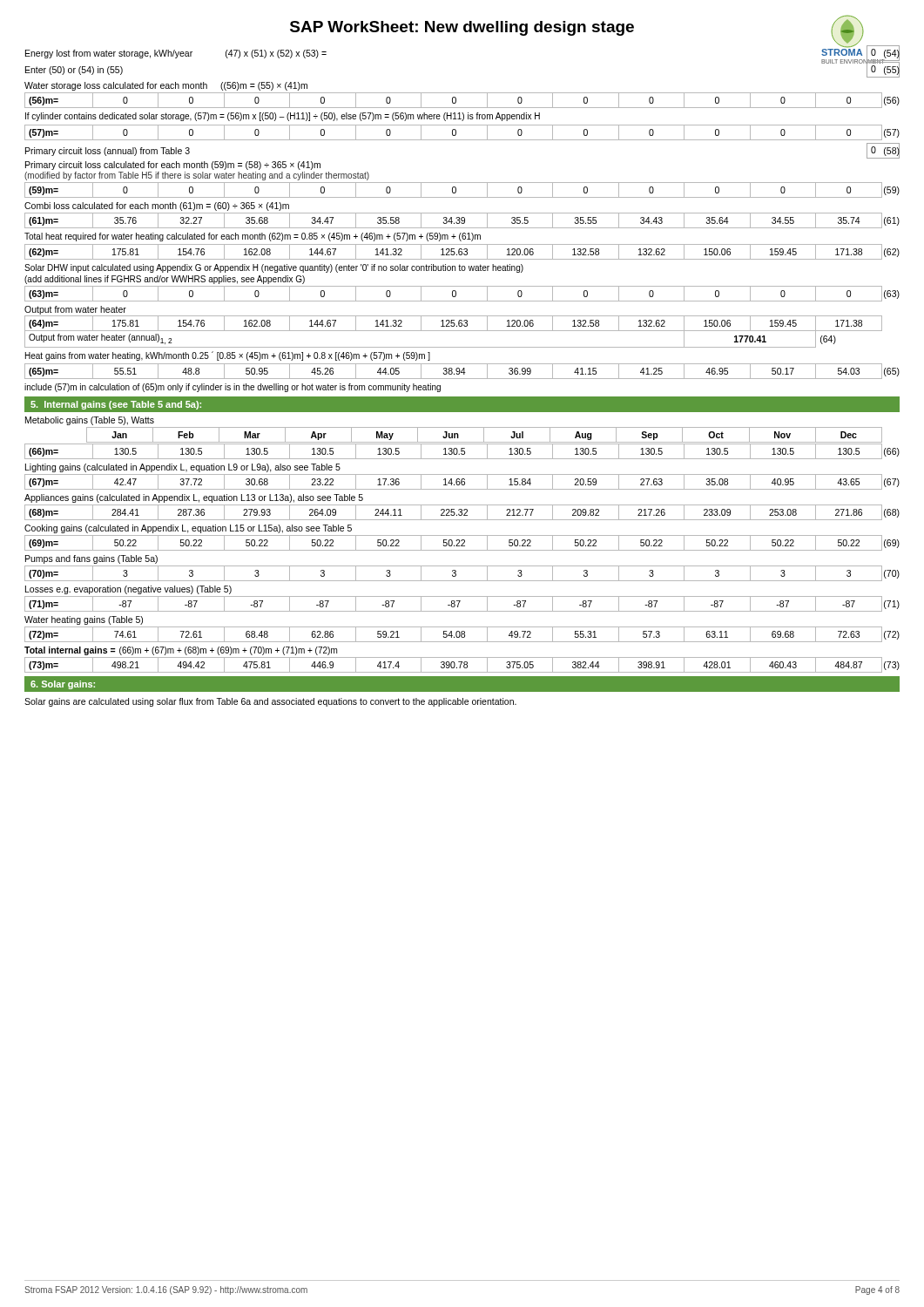Find the element starting "Losses e.g. evaporation"
This screenshot has height=1307, width=924.
(128, 589)
